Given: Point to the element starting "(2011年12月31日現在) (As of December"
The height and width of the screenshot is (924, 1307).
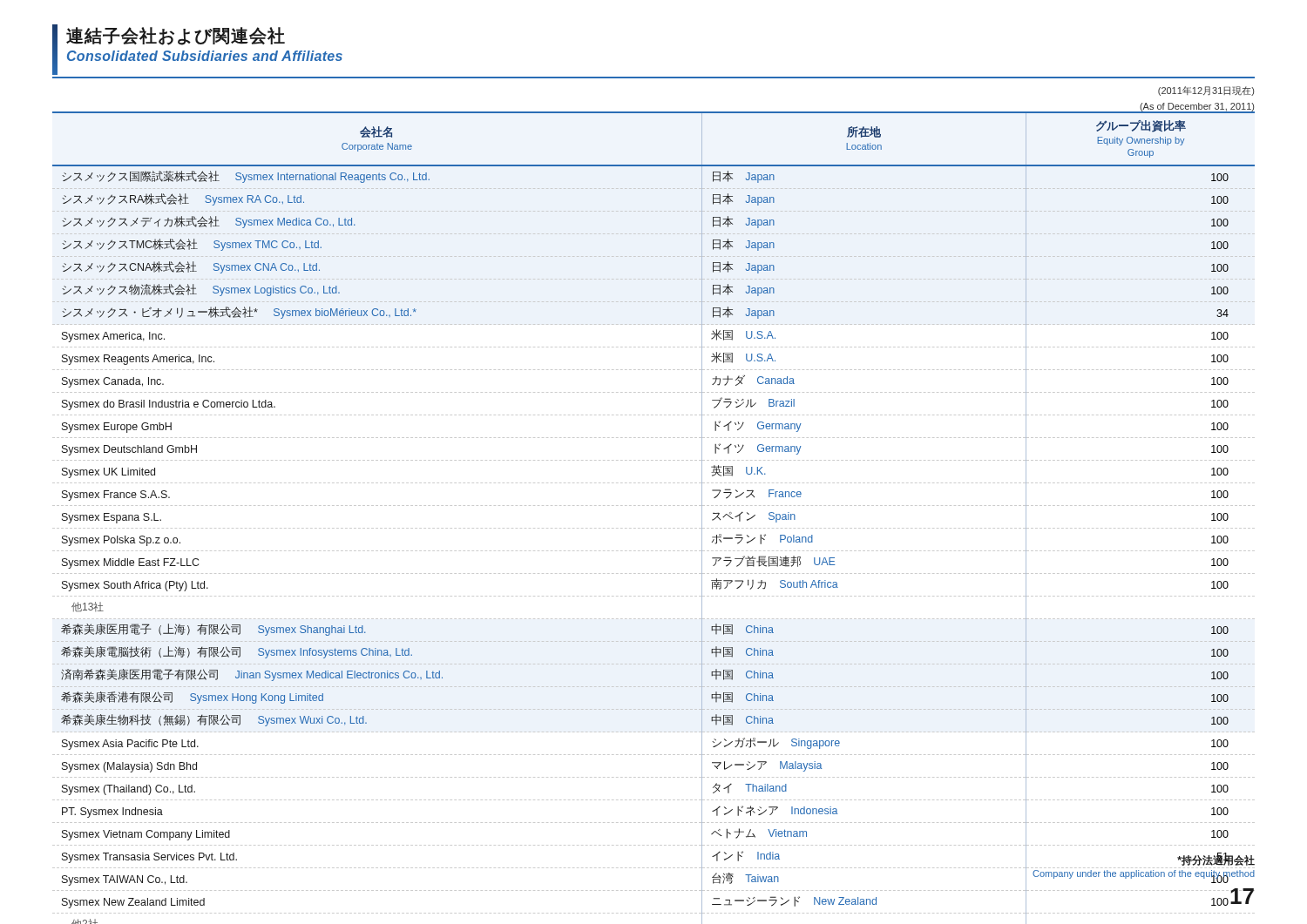Looking at the screenshot, I should (x=1197, y=98).
